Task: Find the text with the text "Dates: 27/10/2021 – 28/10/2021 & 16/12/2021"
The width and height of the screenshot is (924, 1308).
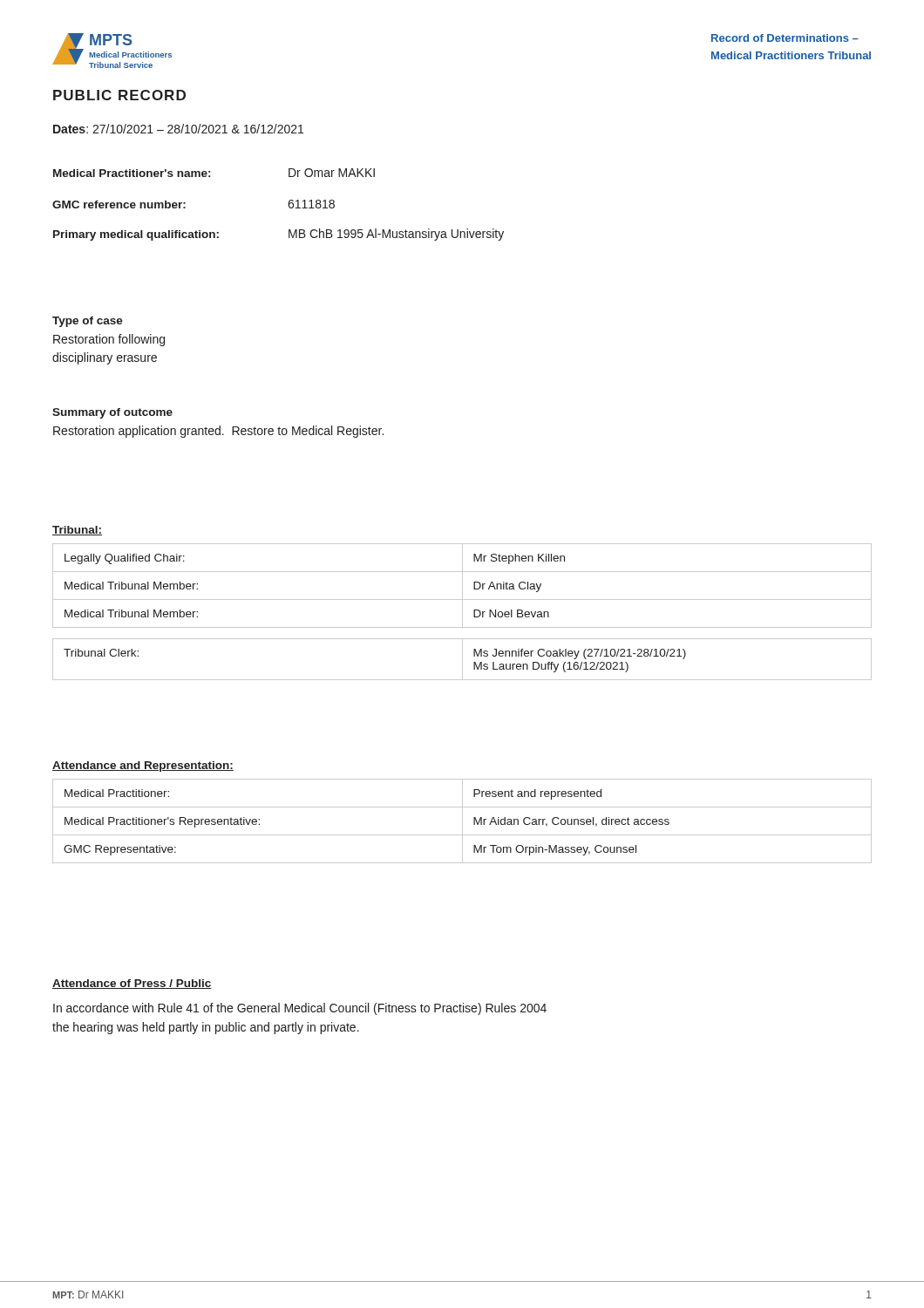Action: pos(178,129)
